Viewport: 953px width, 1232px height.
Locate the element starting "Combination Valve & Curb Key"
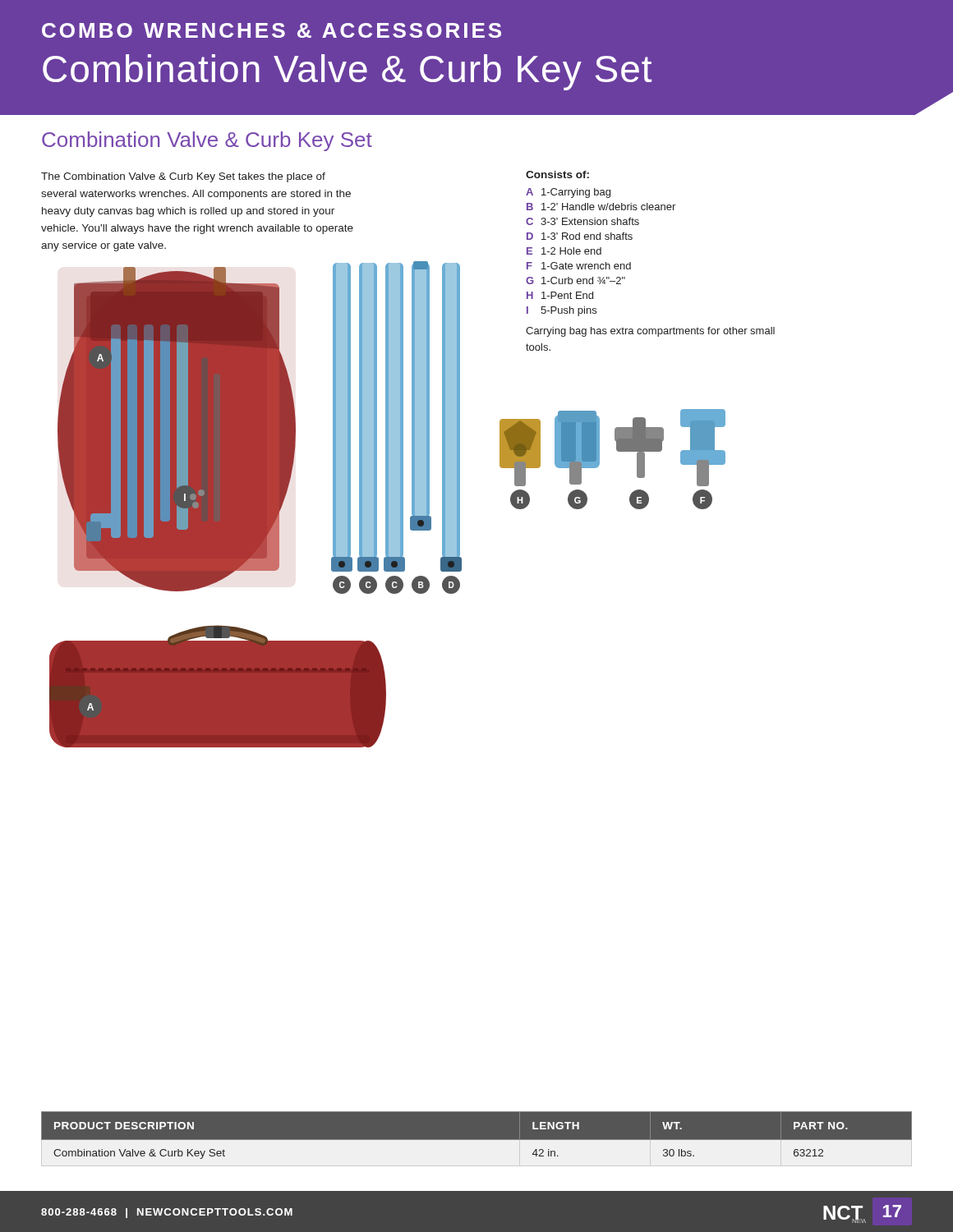coord(207,140)
